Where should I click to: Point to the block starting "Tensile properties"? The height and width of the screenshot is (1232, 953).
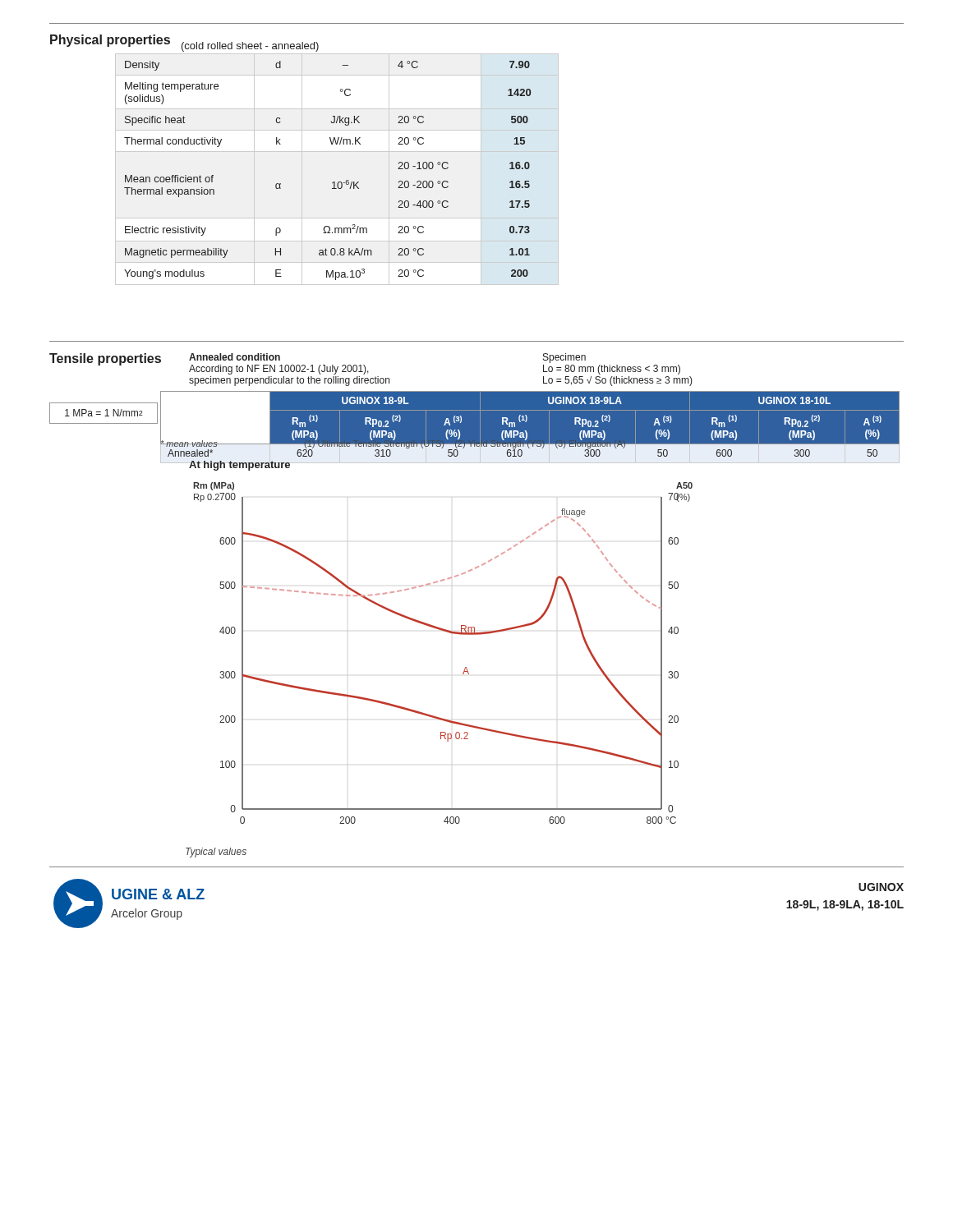(105, 359)
